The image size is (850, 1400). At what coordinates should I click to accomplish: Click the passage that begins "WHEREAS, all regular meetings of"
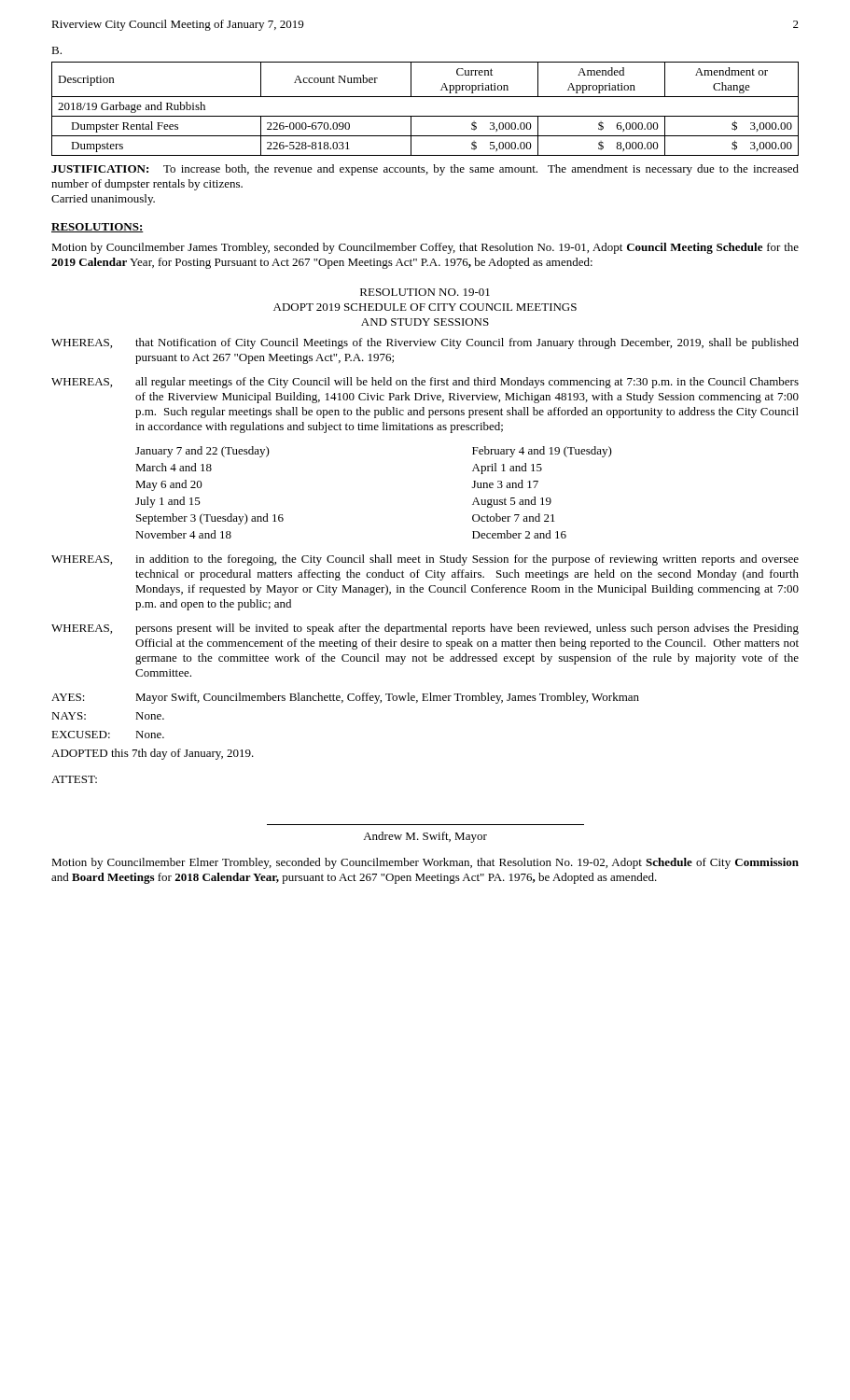(425, 404)
